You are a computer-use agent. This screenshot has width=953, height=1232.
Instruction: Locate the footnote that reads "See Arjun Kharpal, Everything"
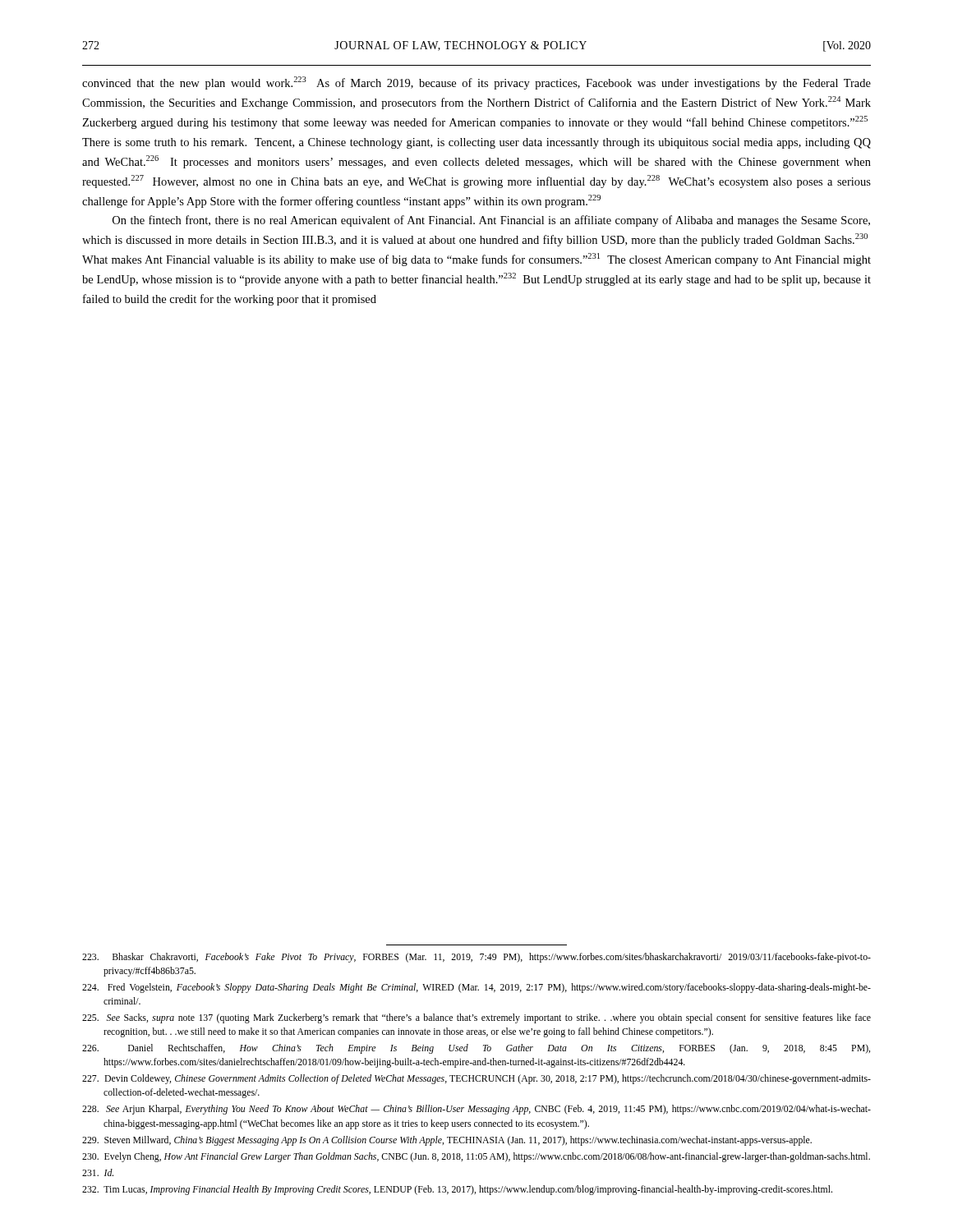[476, 1116]
